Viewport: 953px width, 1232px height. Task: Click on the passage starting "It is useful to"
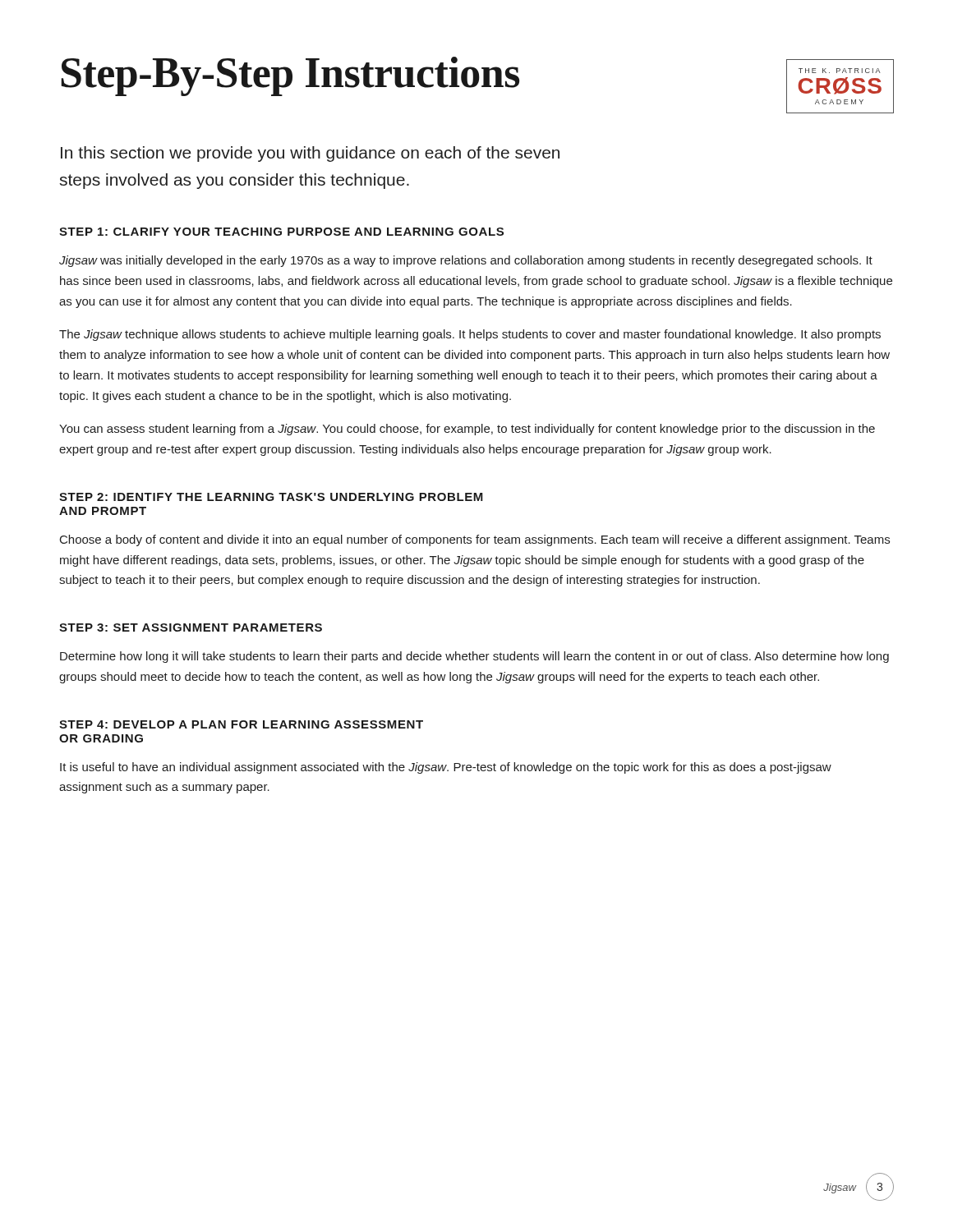point(476,777)
